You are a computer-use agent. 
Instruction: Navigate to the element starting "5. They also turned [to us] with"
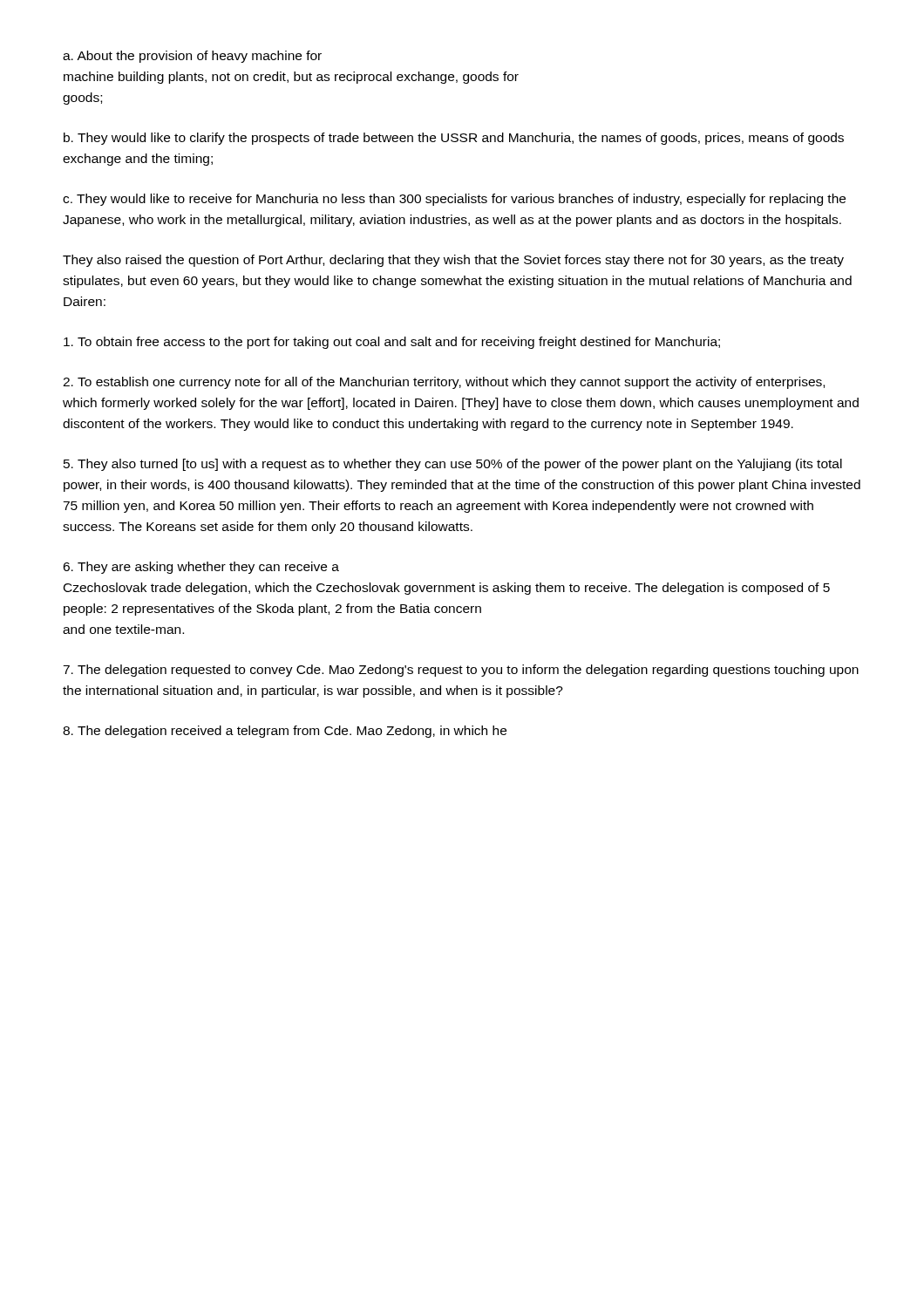click(x=462, y=495)
